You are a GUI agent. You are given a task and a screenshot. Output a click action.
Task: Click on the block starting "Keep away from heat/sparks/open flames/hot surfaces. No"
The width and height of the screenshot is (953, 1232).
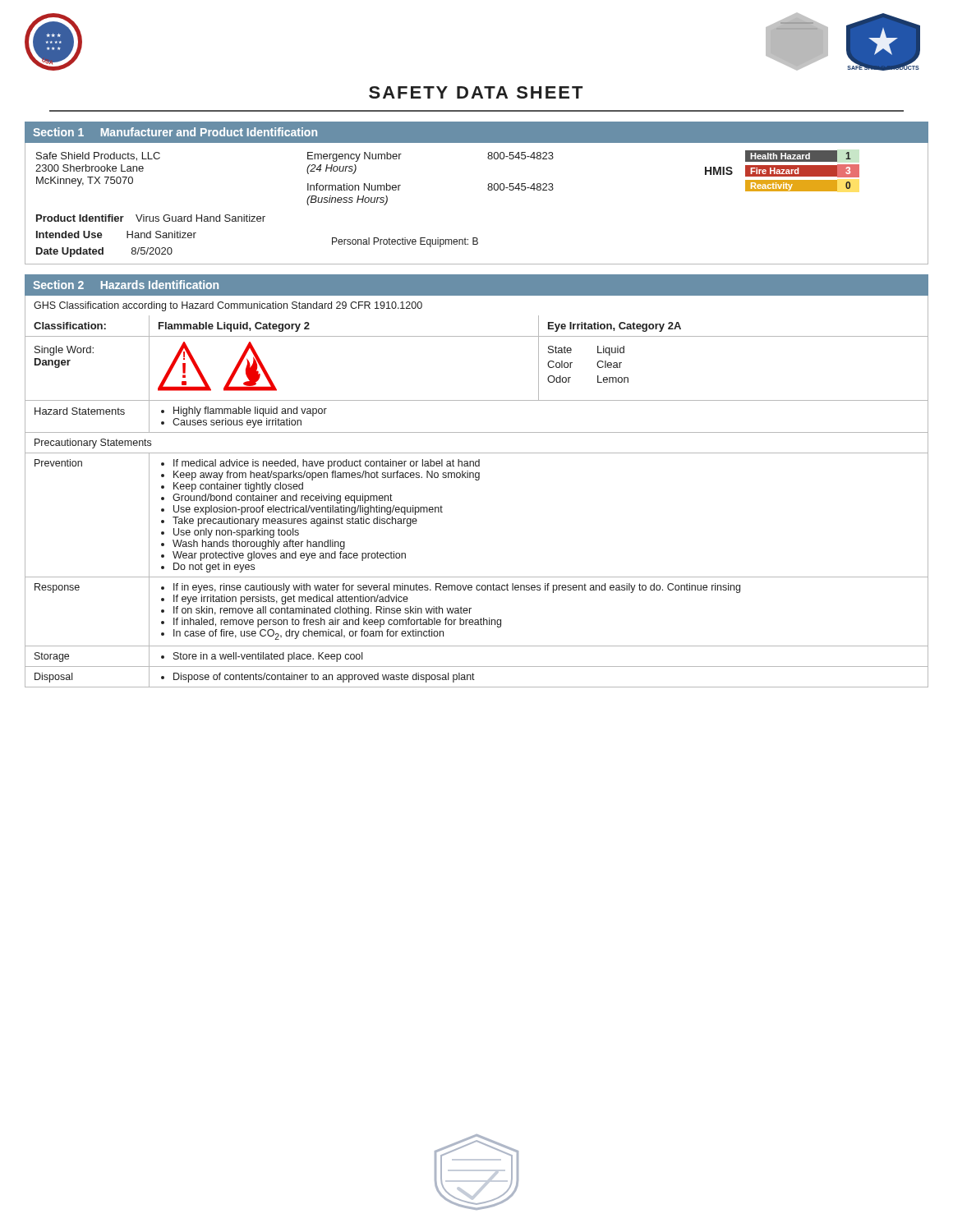(x=326, y=475)
